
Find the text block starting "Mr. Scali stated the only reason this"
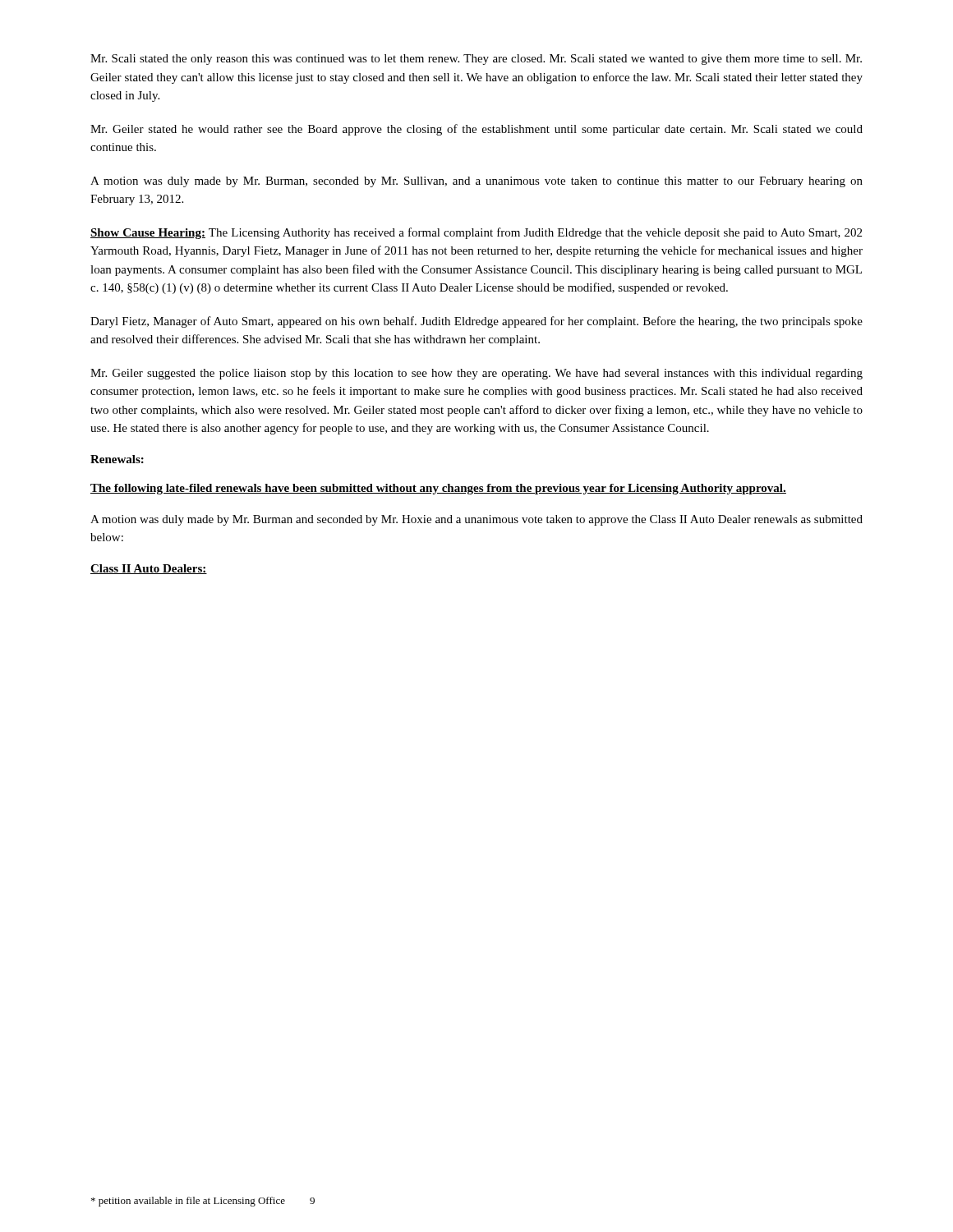tap(476, 77)
